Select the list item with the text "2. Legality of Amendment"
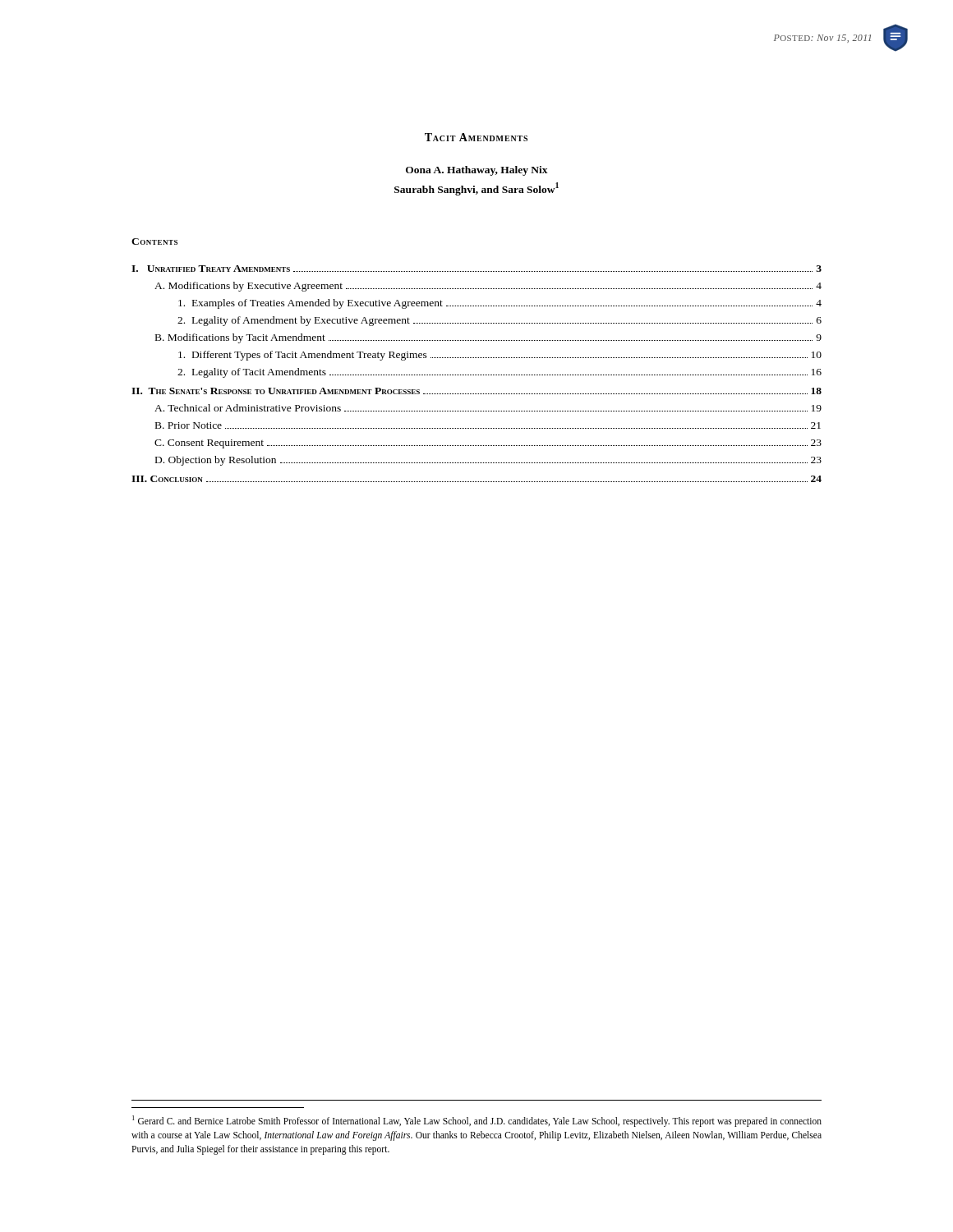This screenshot has height=1232, width=953. tap(500, 320)
